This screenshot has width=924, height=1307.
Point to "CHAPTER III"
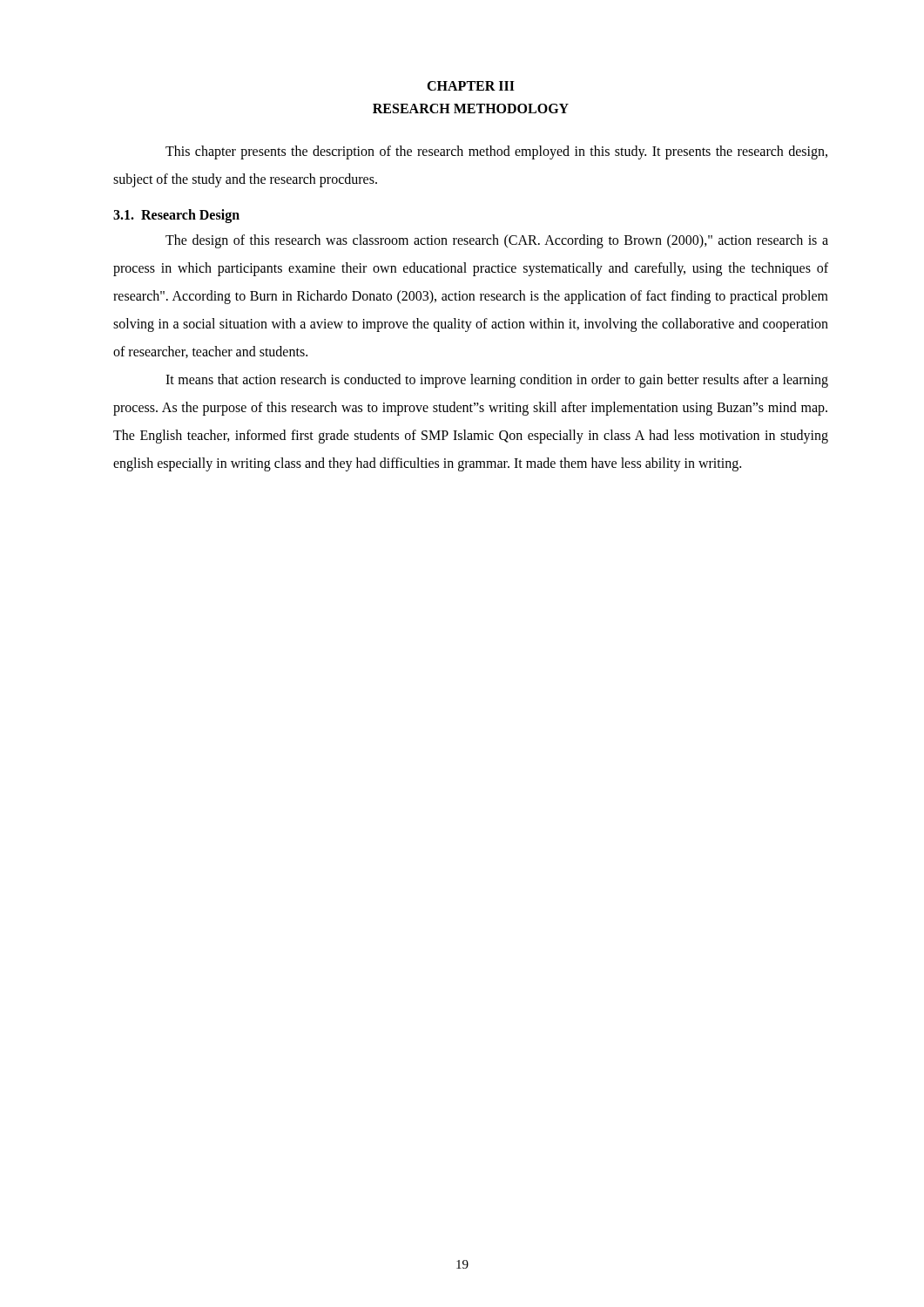click(x=471, y=86)
